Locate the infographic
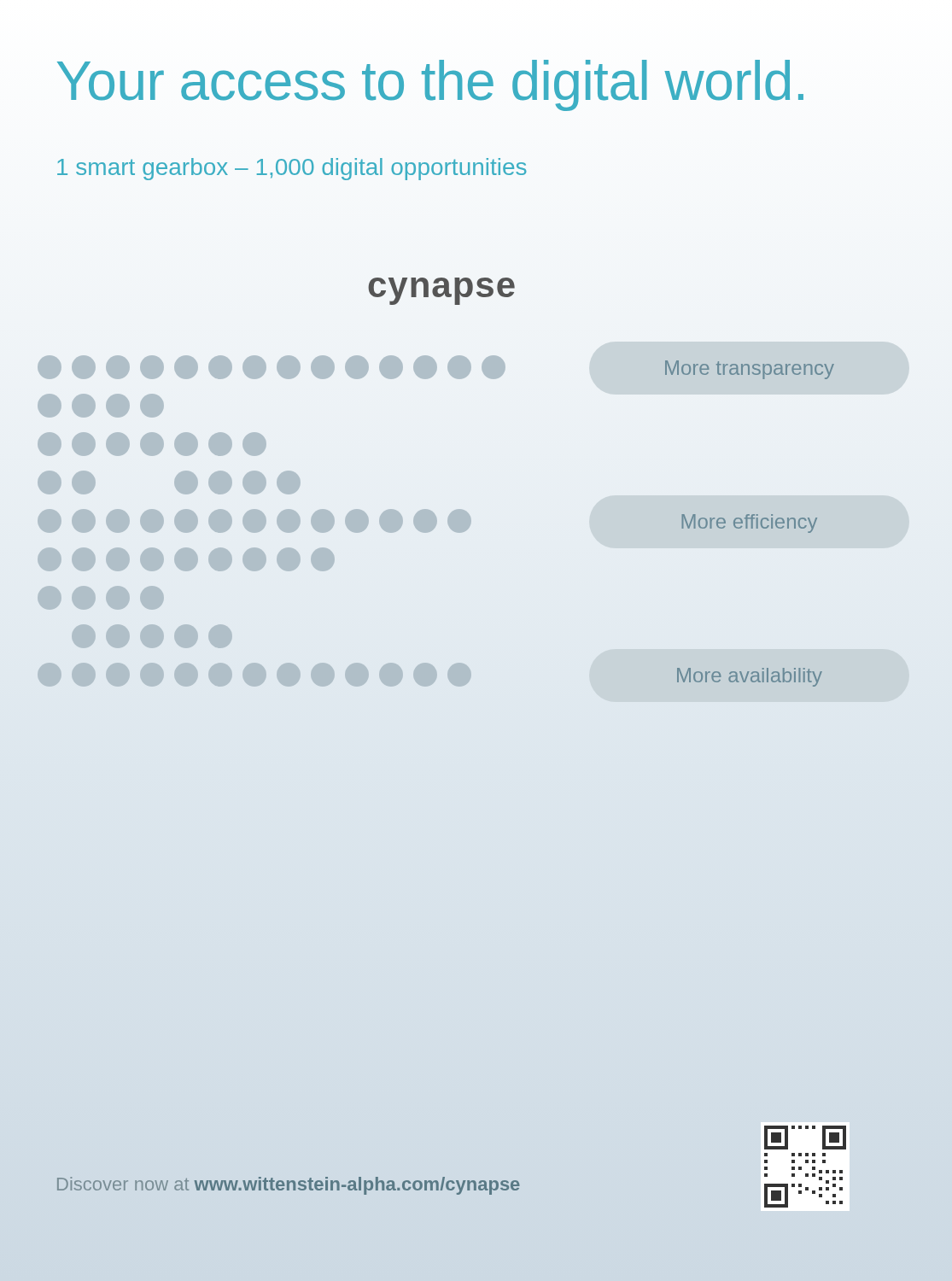 476,542
